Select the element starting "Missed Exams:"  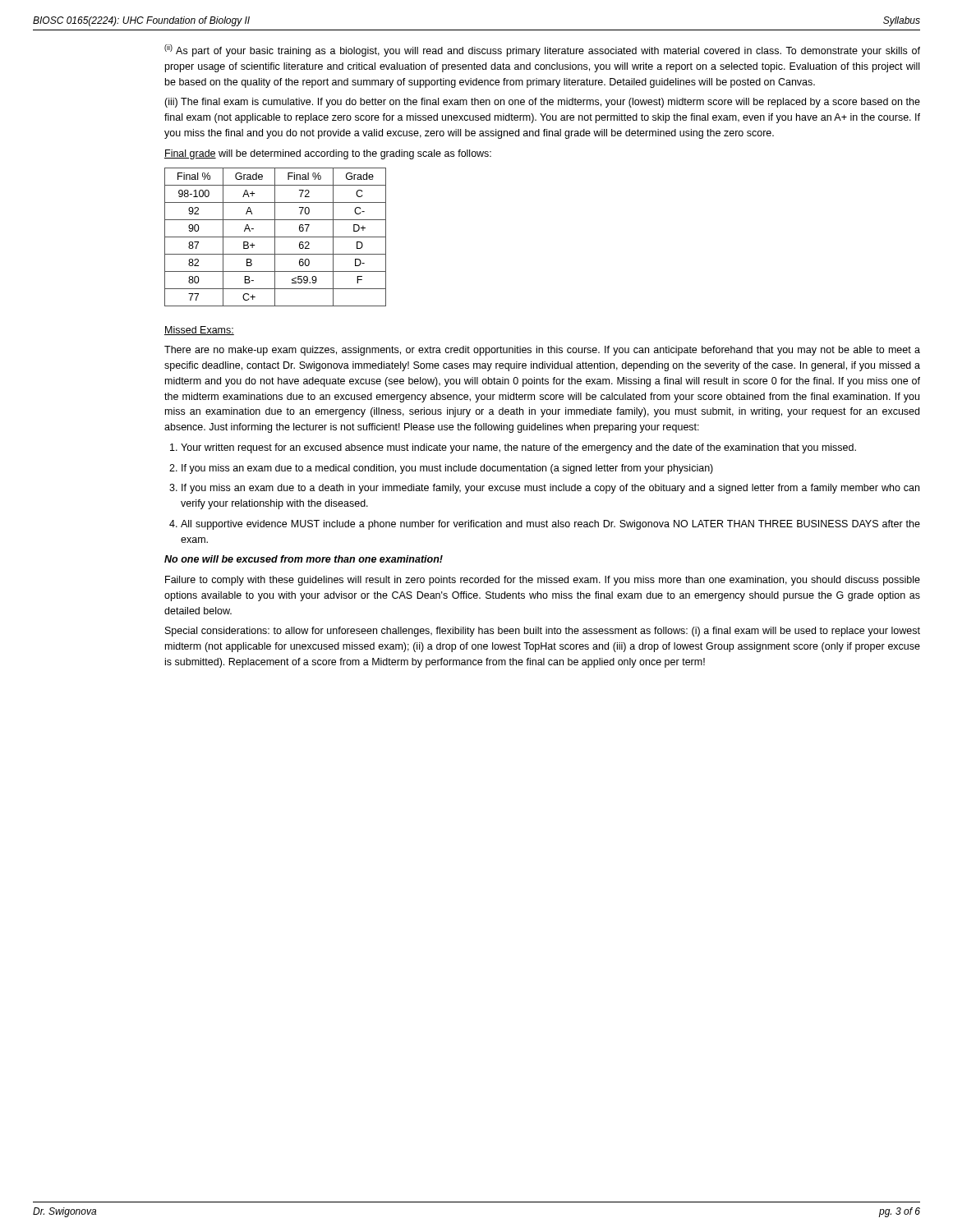(199, 330)
